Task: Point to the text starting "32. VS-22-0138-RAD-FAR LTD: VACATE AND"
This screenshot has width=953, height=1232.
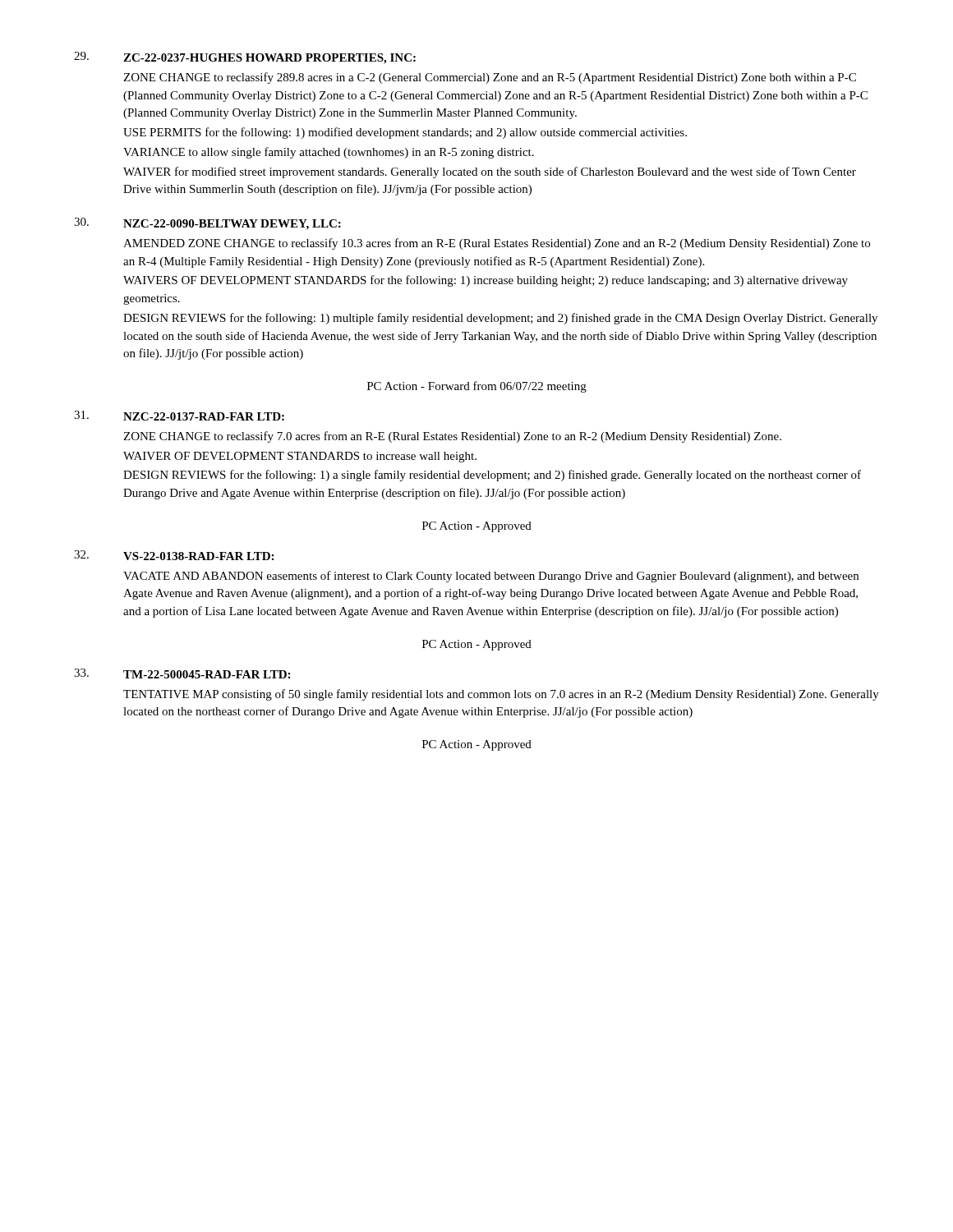Action: (476, 585)
